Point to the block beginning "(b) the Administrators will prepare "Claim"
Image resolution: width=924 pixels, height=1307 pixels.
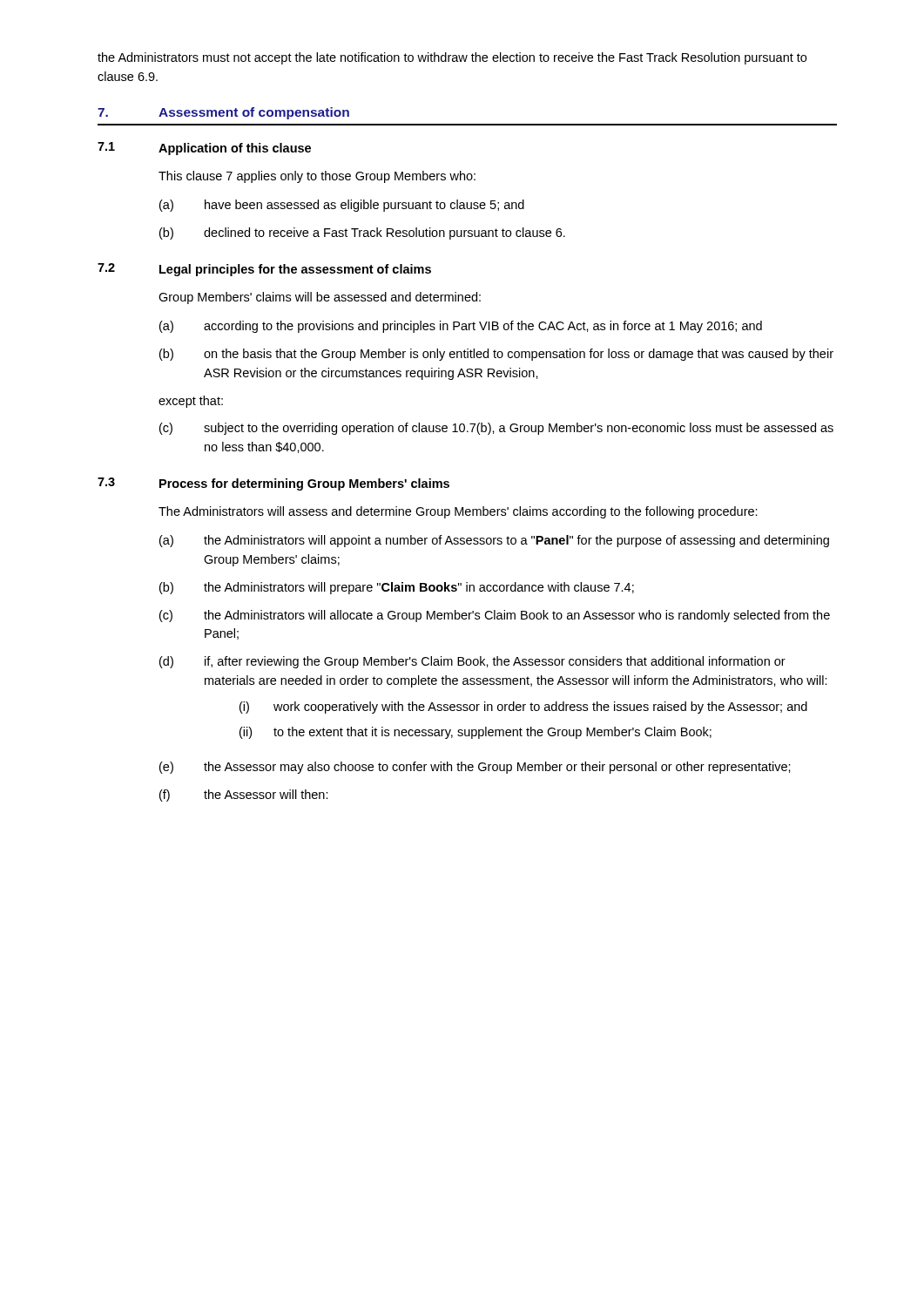pyautogui.click(x=498, y=588)
